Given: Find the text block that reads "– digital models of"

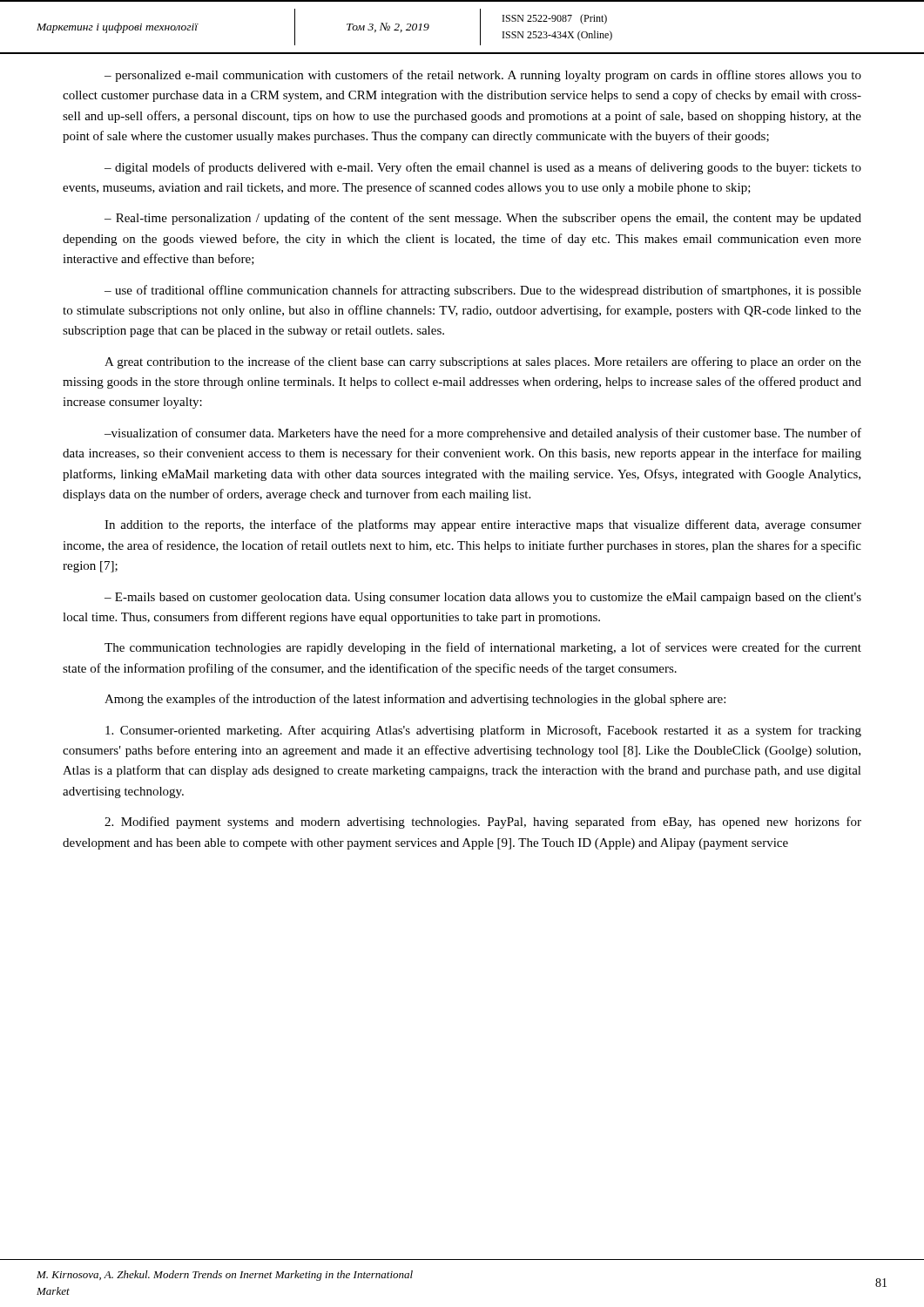Looking at the screenshot, I should point(462,178).
